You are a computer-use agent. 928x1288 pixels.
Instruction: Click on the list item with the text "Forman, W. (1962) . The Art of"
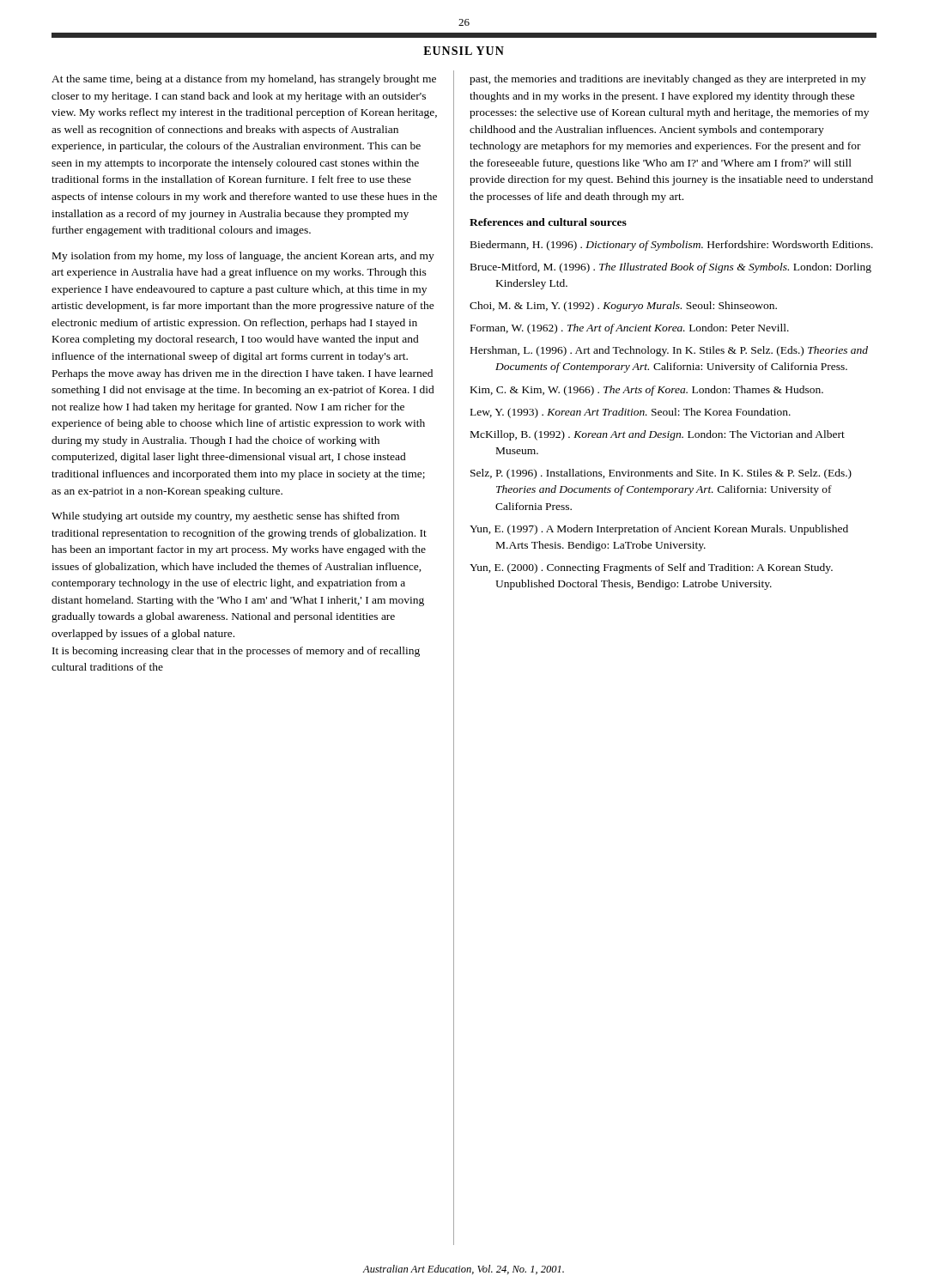[x=673, y=328]
